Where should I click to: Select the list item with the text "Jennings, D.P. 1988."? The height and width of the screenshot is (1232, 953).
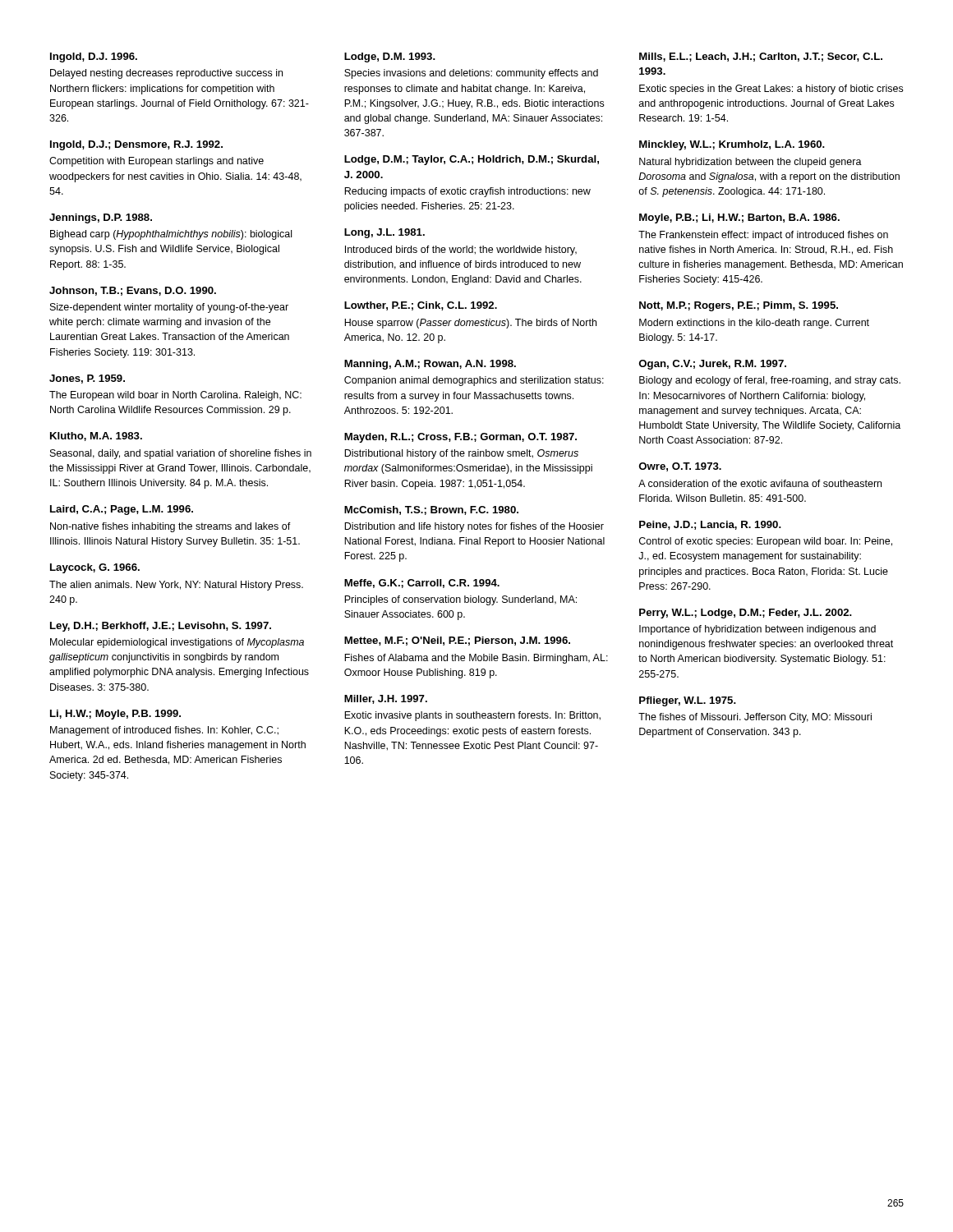coord(182,241)
